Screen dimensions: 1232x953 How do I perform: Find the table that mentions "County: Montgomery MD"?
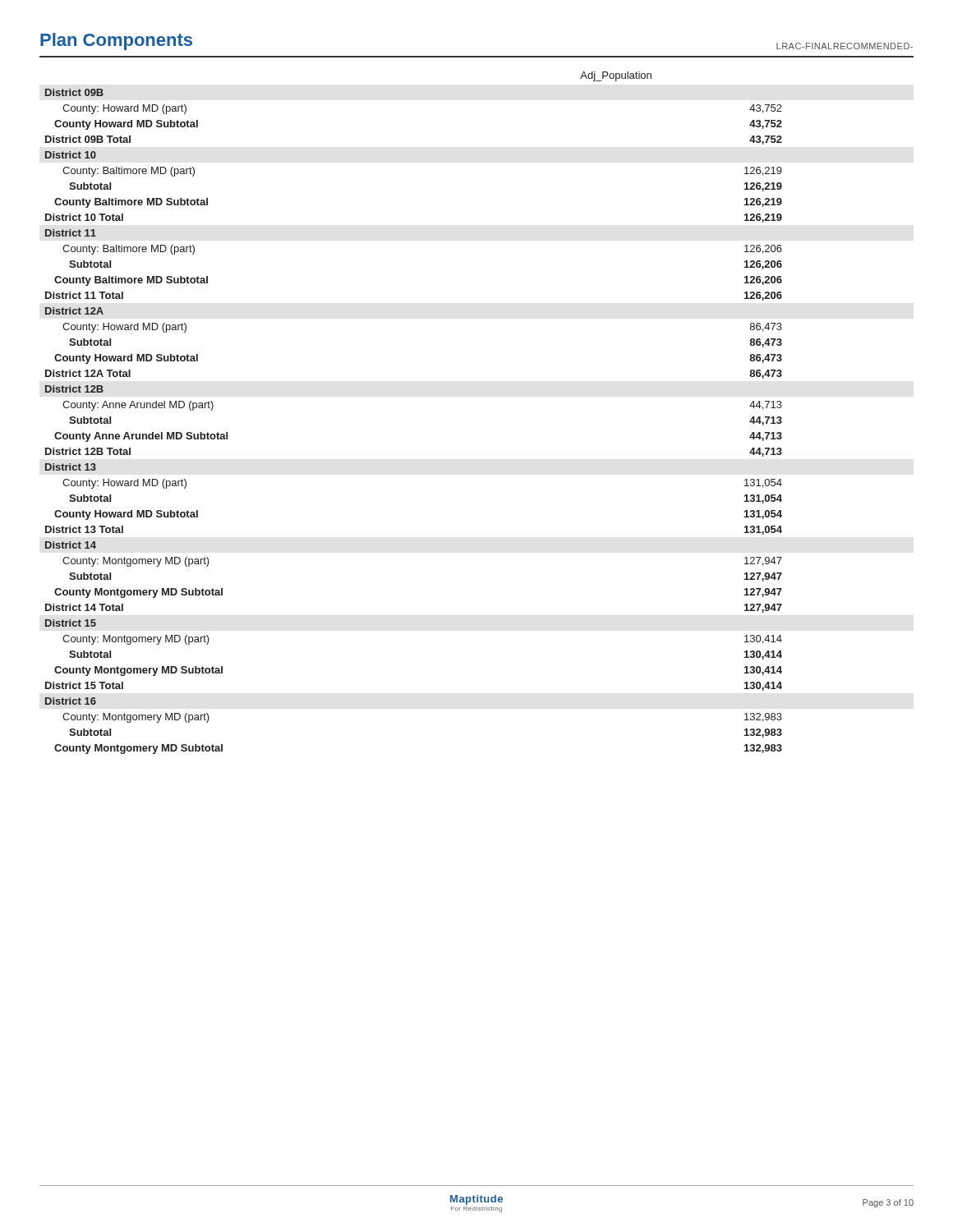click(x=476, y=420)
